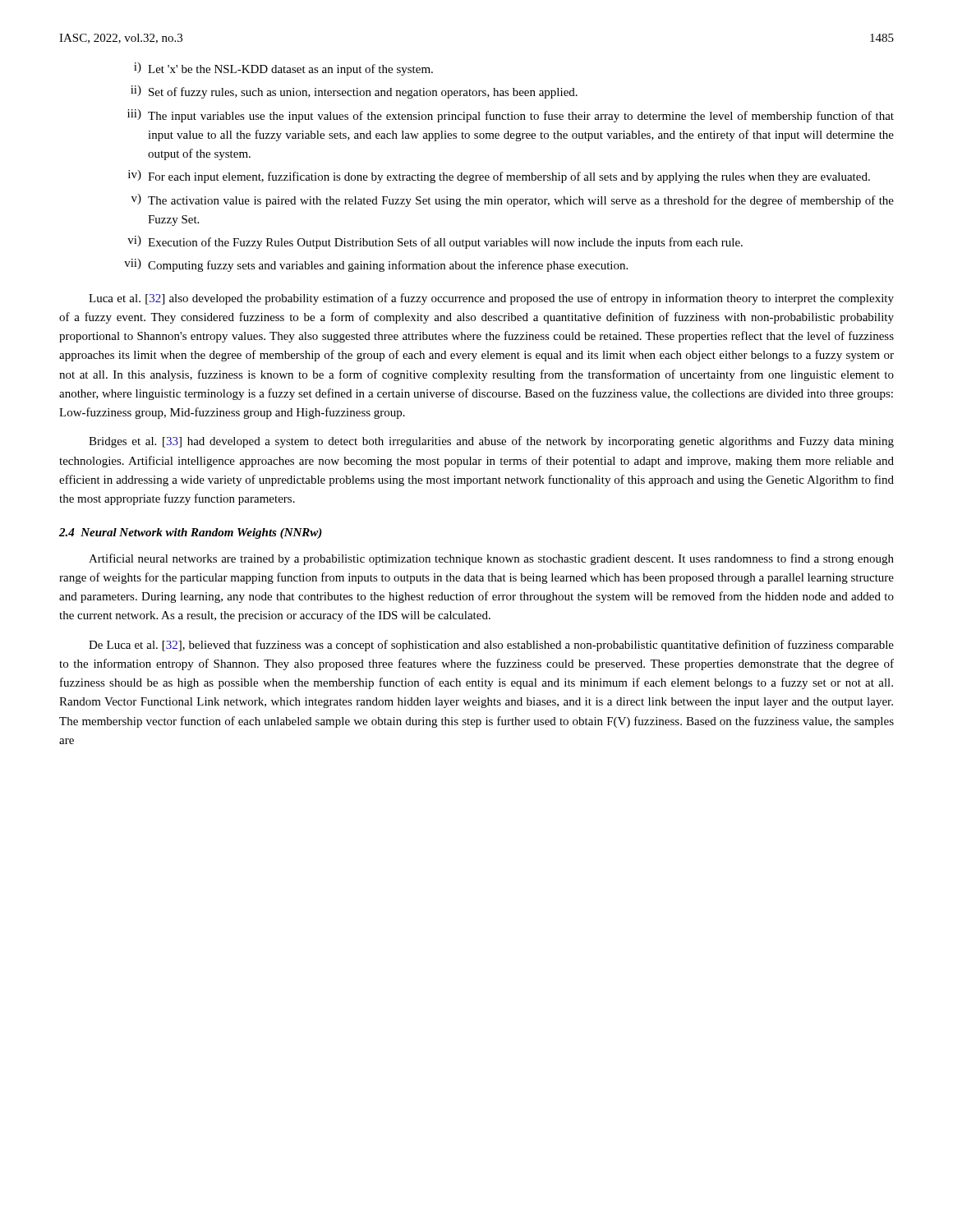Navigate to the element starting "vii) Computing fuzzy sets and variables"
Image resolution: width=953 pixels, height=1232 pixels.
pyautogui.click(x=496, y=266)
